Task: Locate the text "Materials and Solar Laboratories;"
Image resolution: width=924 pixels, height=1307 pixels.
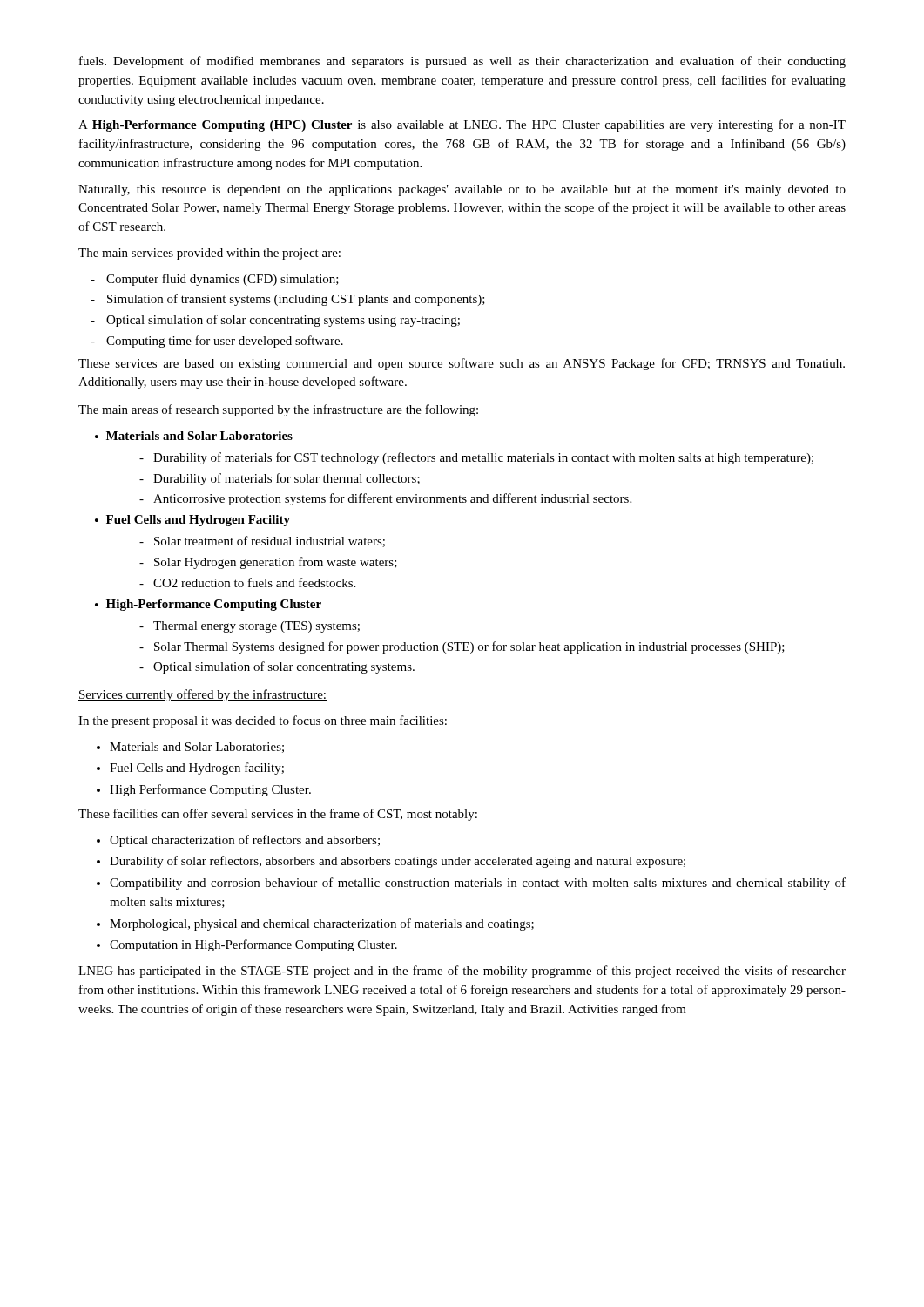Action: 197,746
